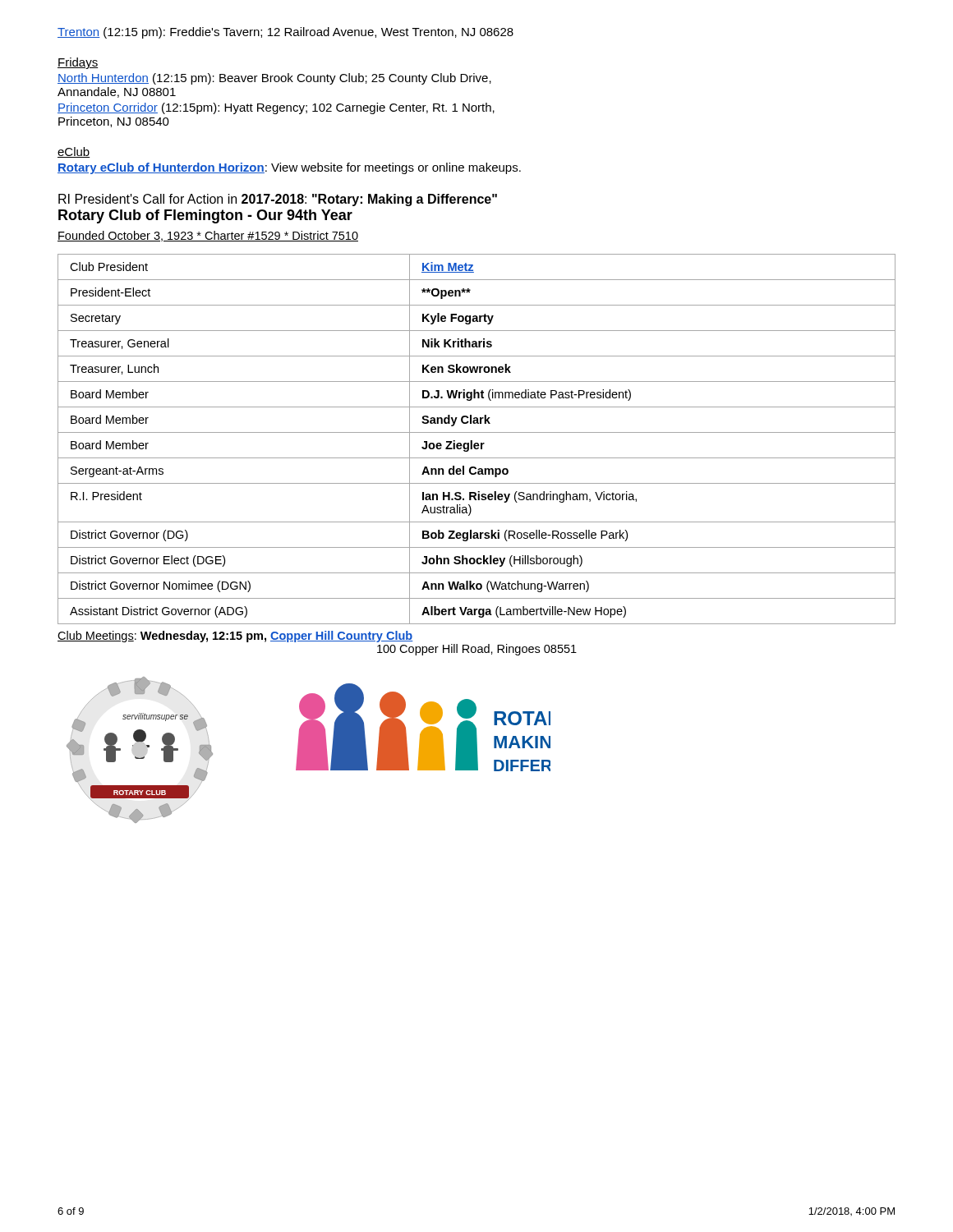This screenshot has height=1232, width=953.
Task: Locate the text block with the text "Founded October 3, 1923 * Charter #1529"
Action: [208, 236]
